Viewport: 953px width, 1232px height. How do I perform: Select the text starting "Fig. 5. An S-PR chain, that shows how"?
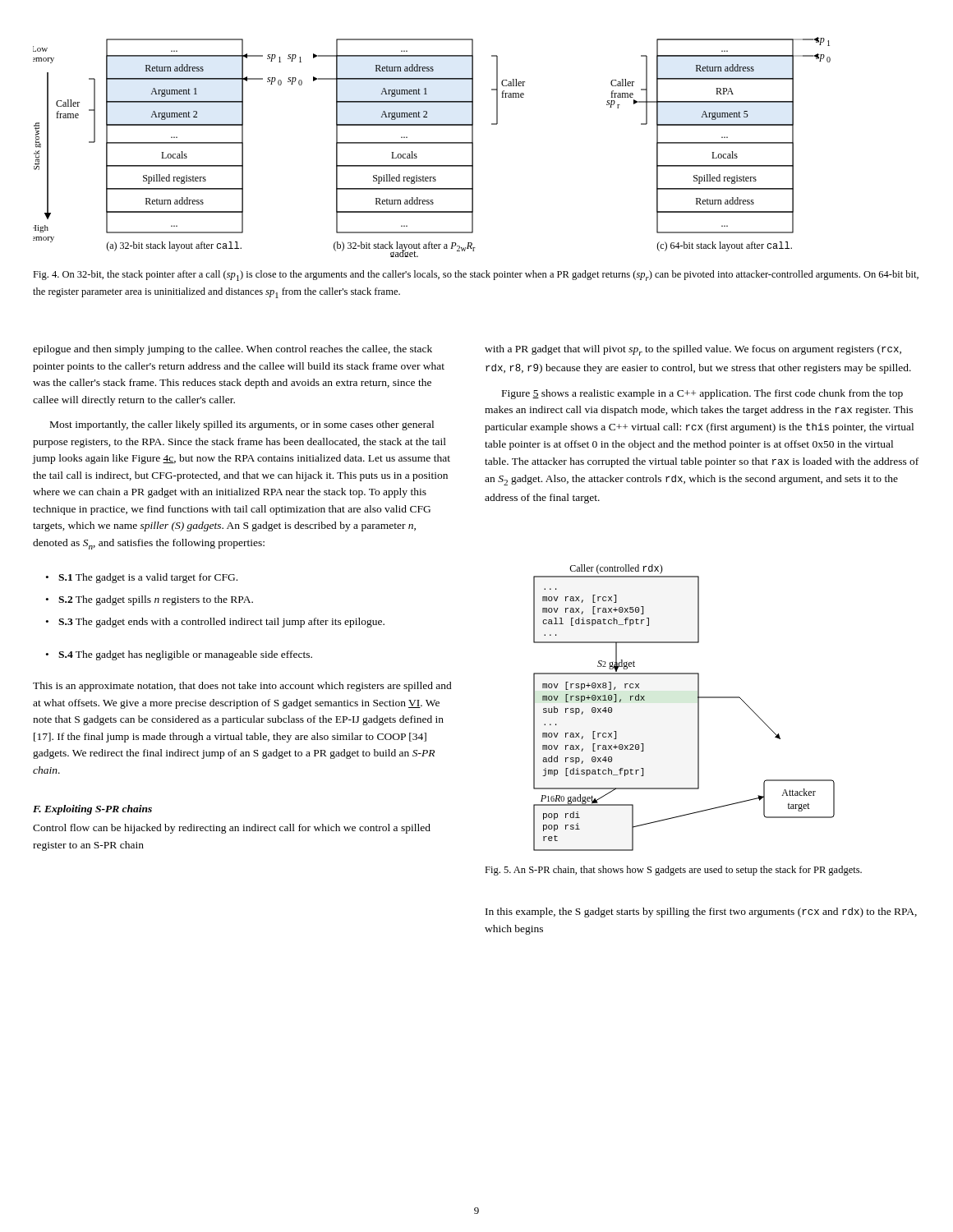point(674,870)
